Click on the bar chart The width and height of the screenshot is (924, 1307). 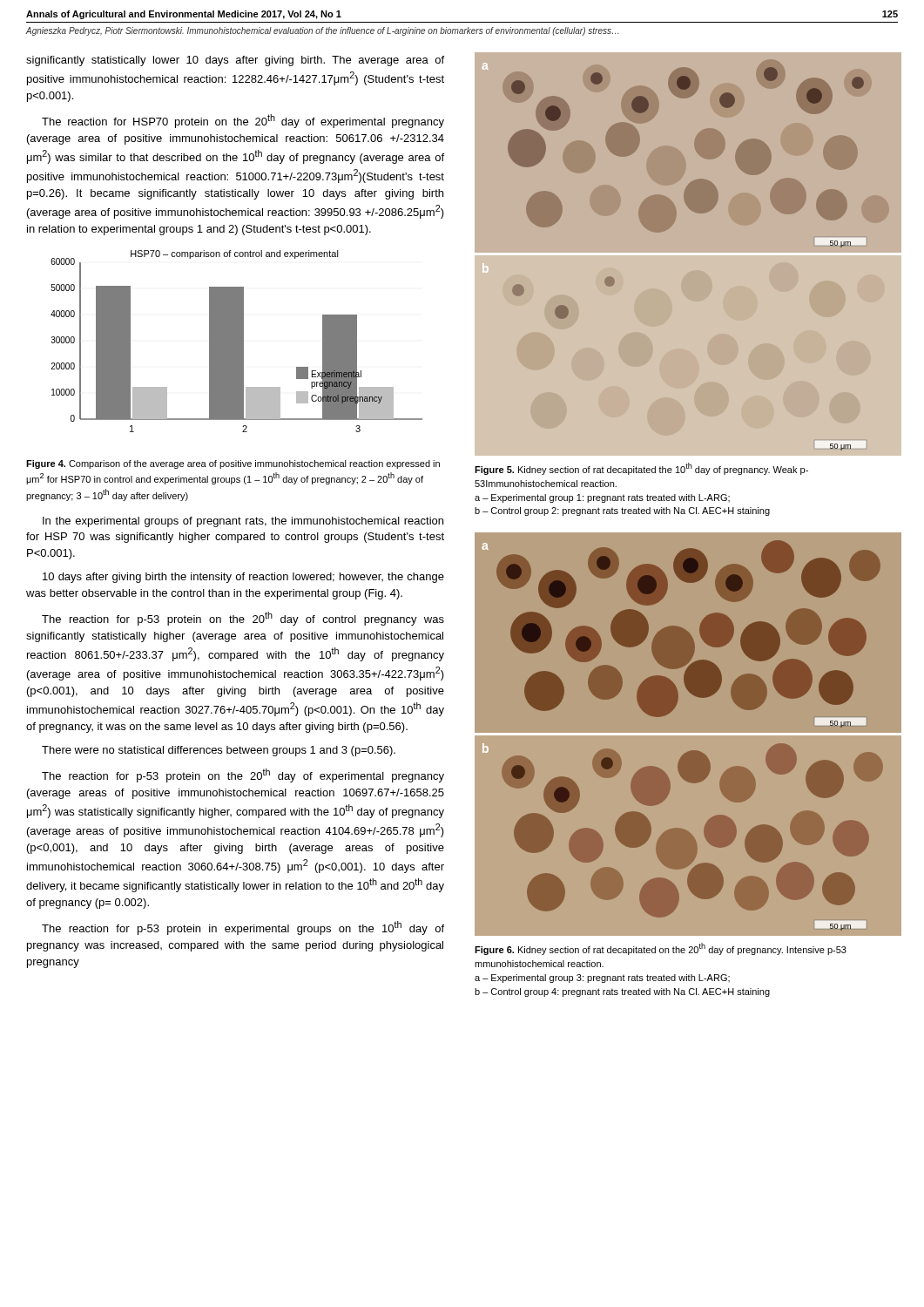pyautogui.click(x=235, y=349)
